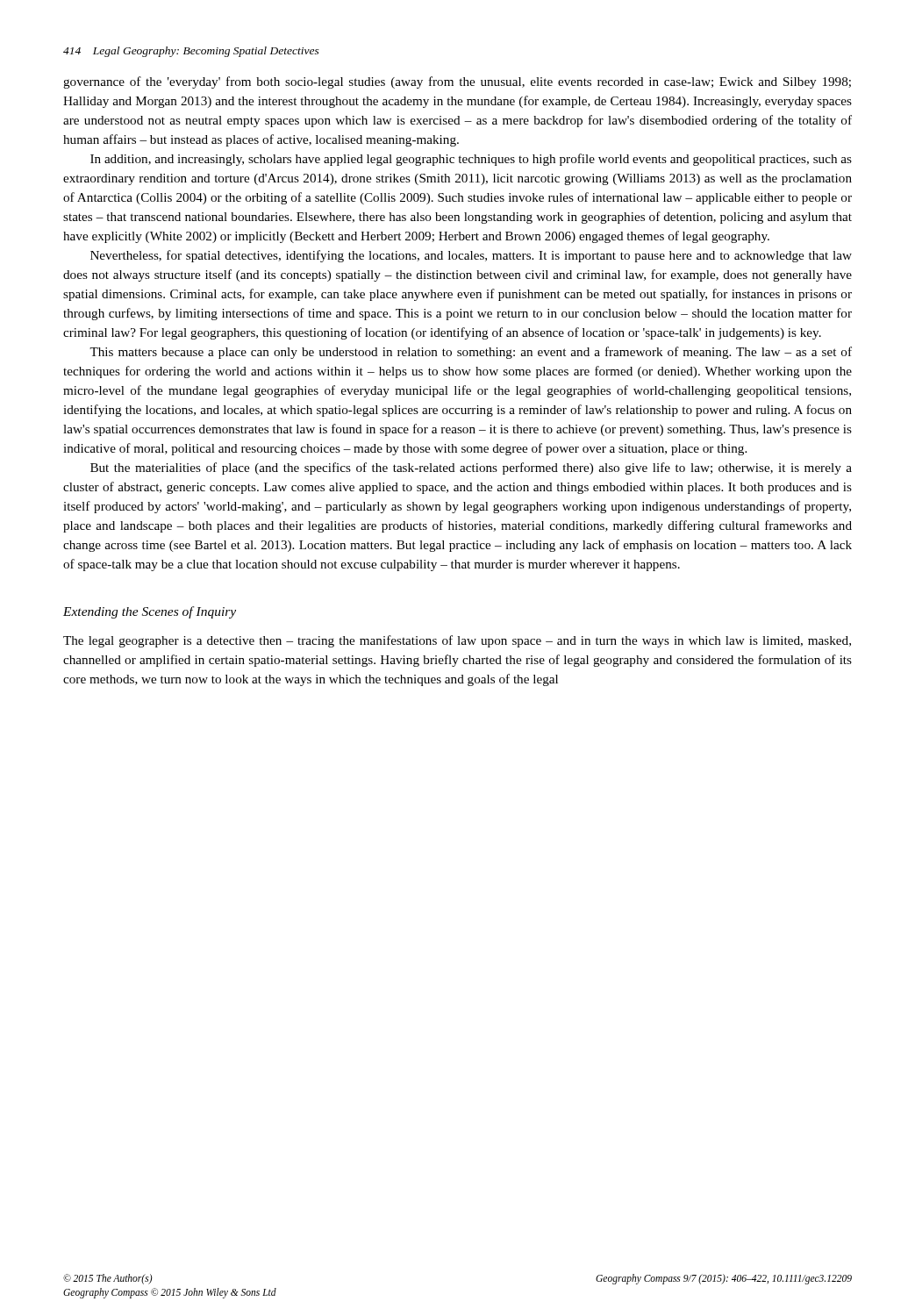This screenshot has height=1316, width=915.
Task: Select the passage starting "Nevertheless, for spatial"
Action: 458,294
